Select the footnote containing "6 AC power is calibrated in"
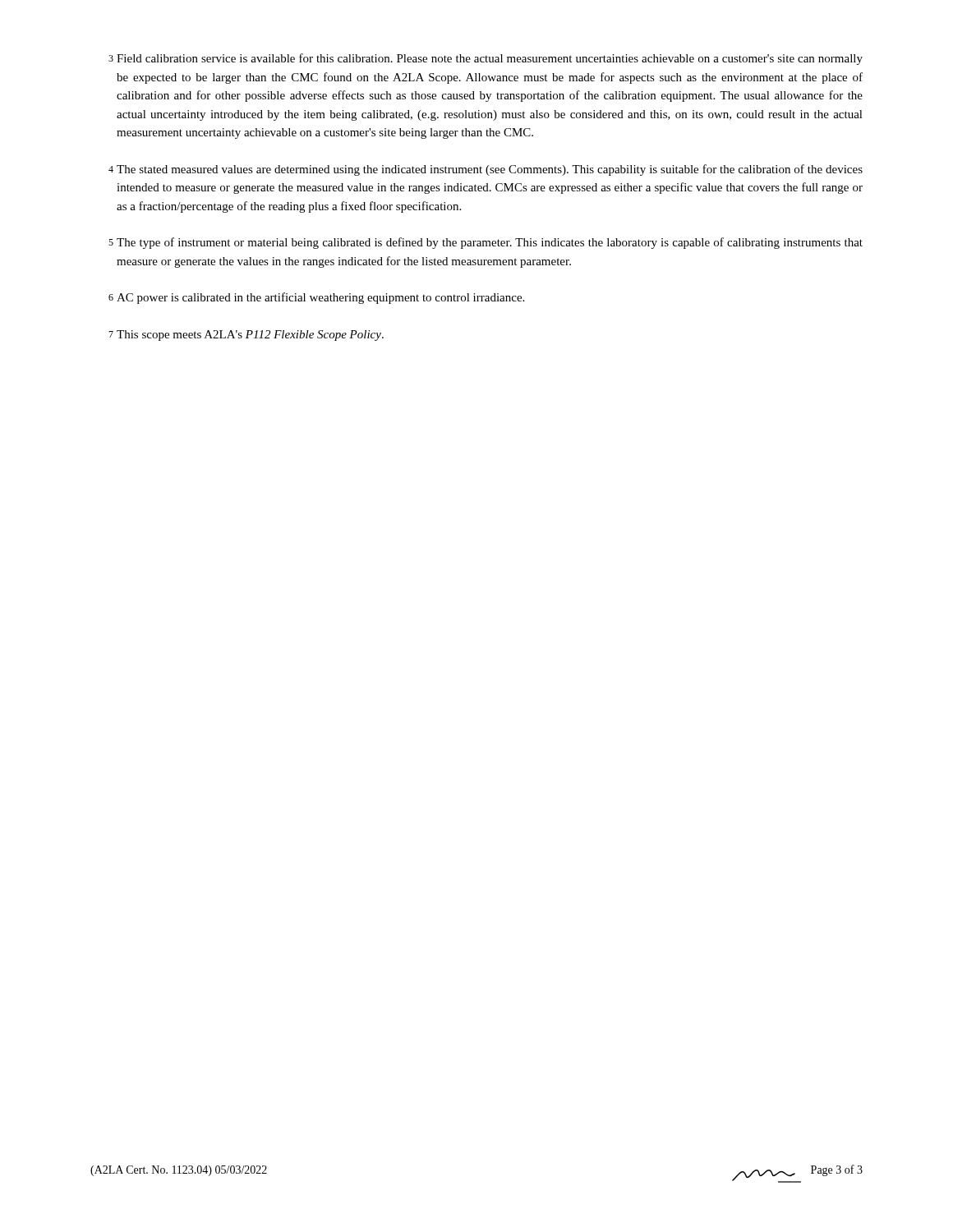953x1232 pixels. [x=476, y=298]
